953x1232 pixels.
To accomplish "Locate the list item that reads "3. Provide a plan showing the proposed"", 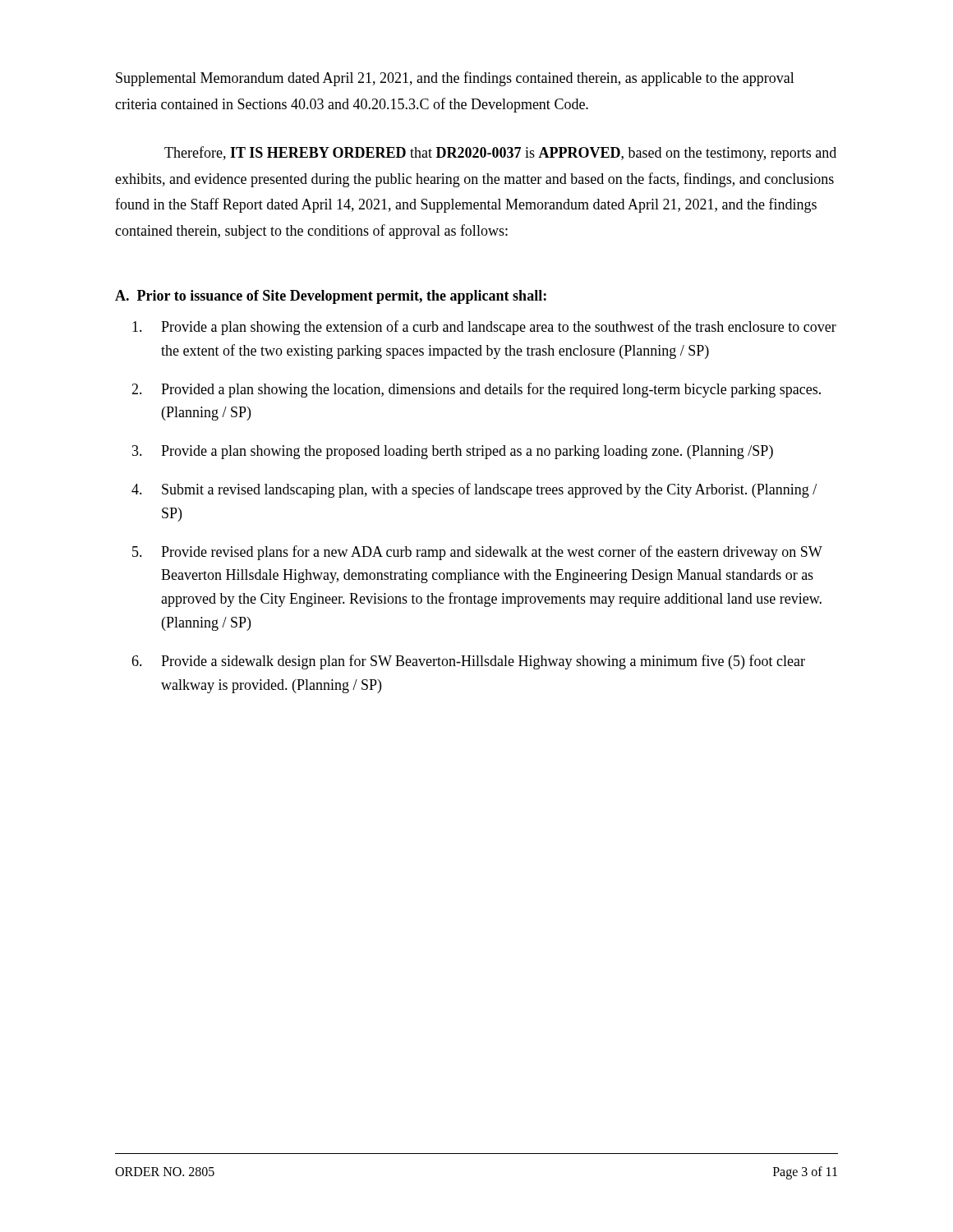I will click(x=485, y=451).
